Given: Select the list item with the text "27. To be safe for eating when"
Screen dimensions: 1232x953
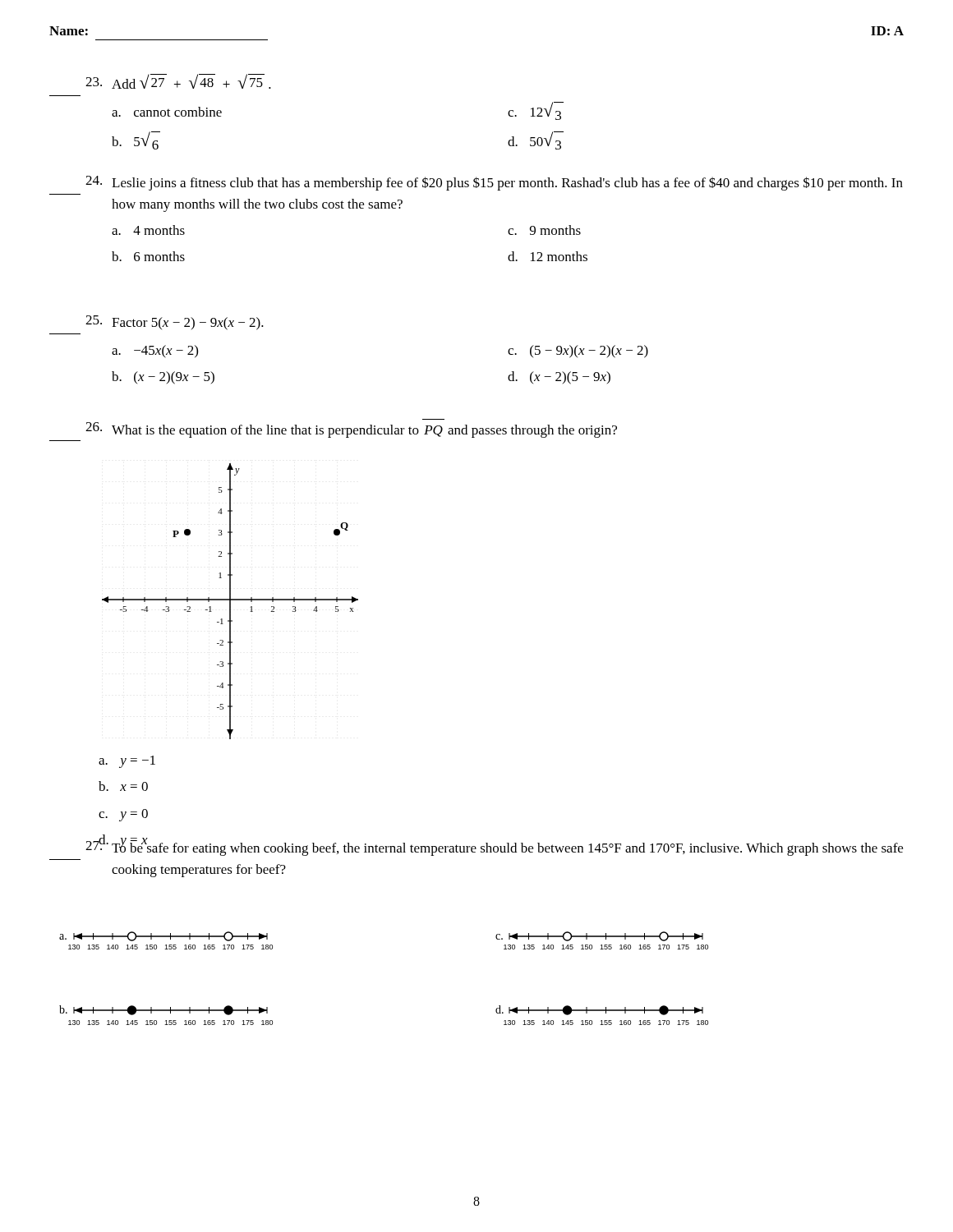Looking at the screenshot, I should [x=476, y=859].
